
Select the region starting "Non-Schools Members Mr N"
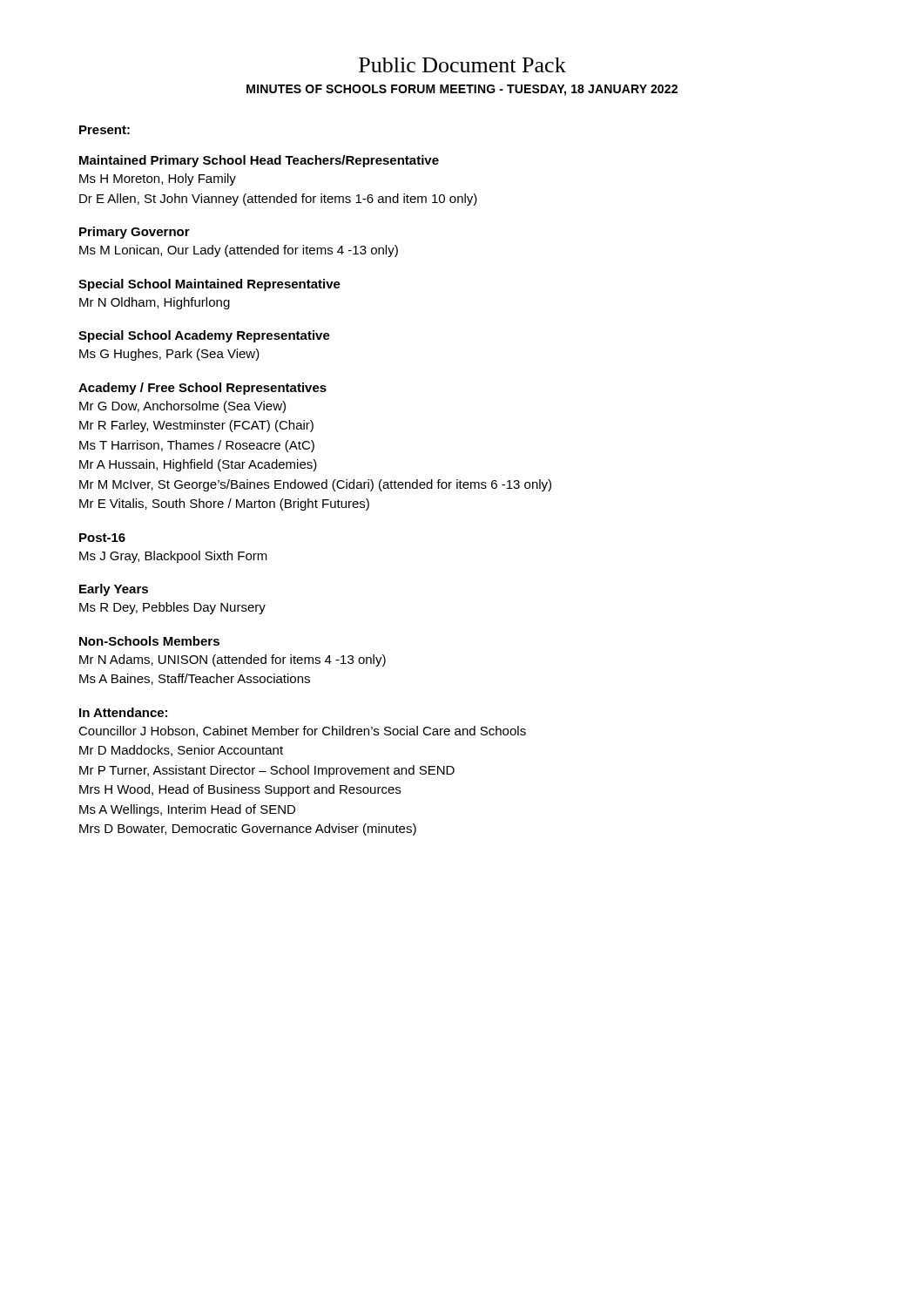(x=149, y=641)
